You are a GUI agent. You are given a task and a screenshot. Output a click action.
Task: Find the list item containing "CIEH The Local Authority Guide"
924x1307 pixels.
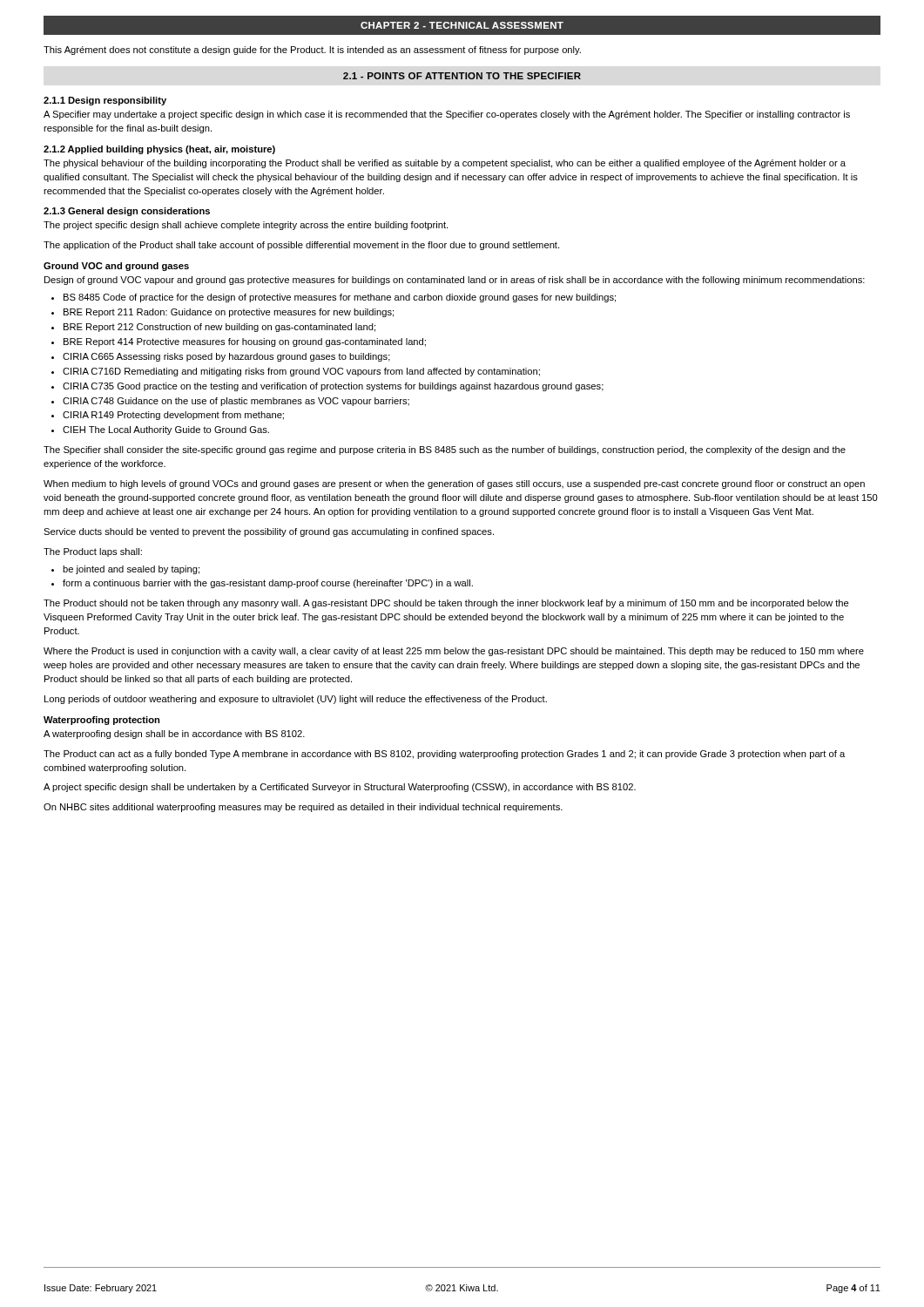[166, 430]
